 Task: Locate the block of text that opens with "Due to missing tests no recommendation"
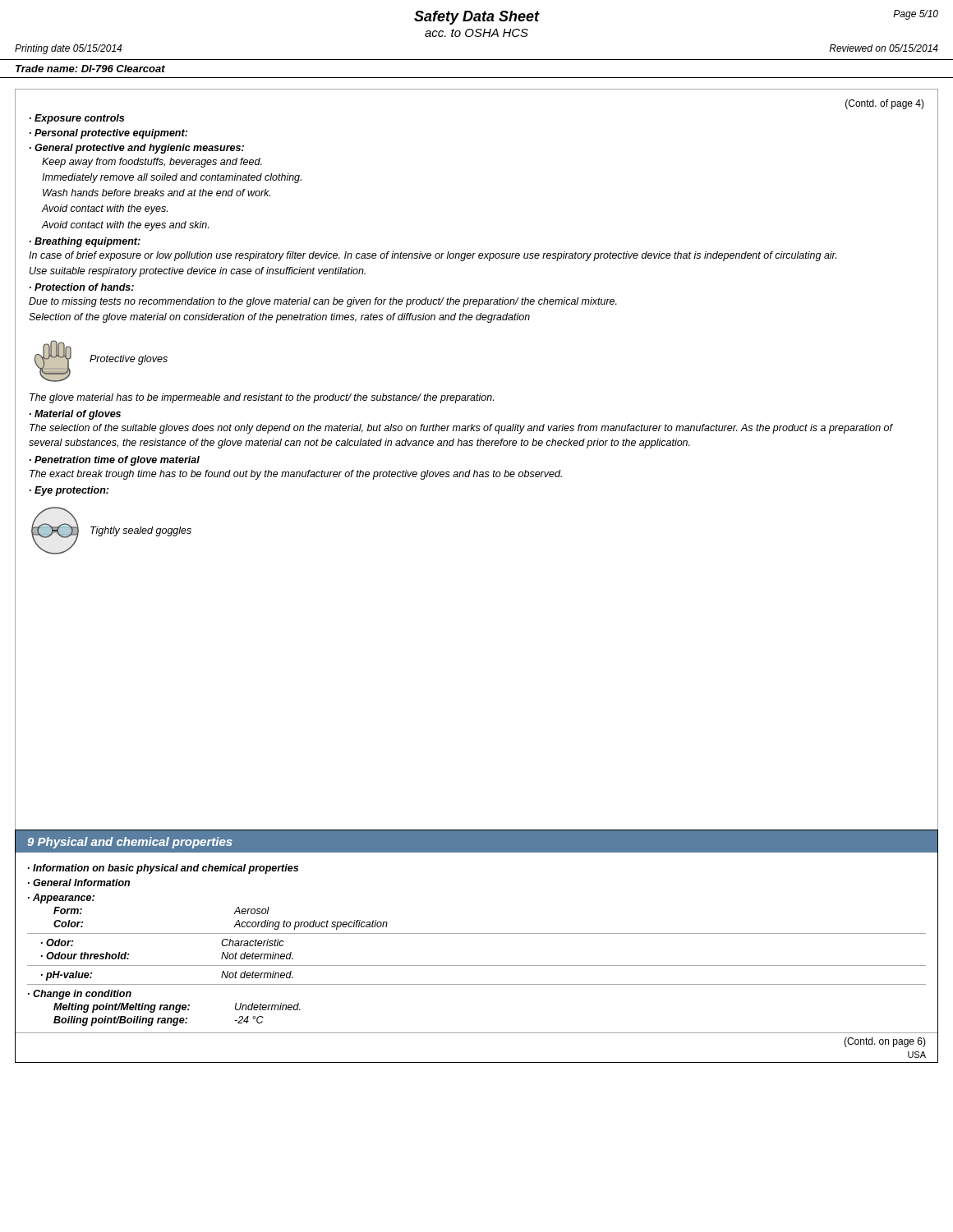pos(323,301)
